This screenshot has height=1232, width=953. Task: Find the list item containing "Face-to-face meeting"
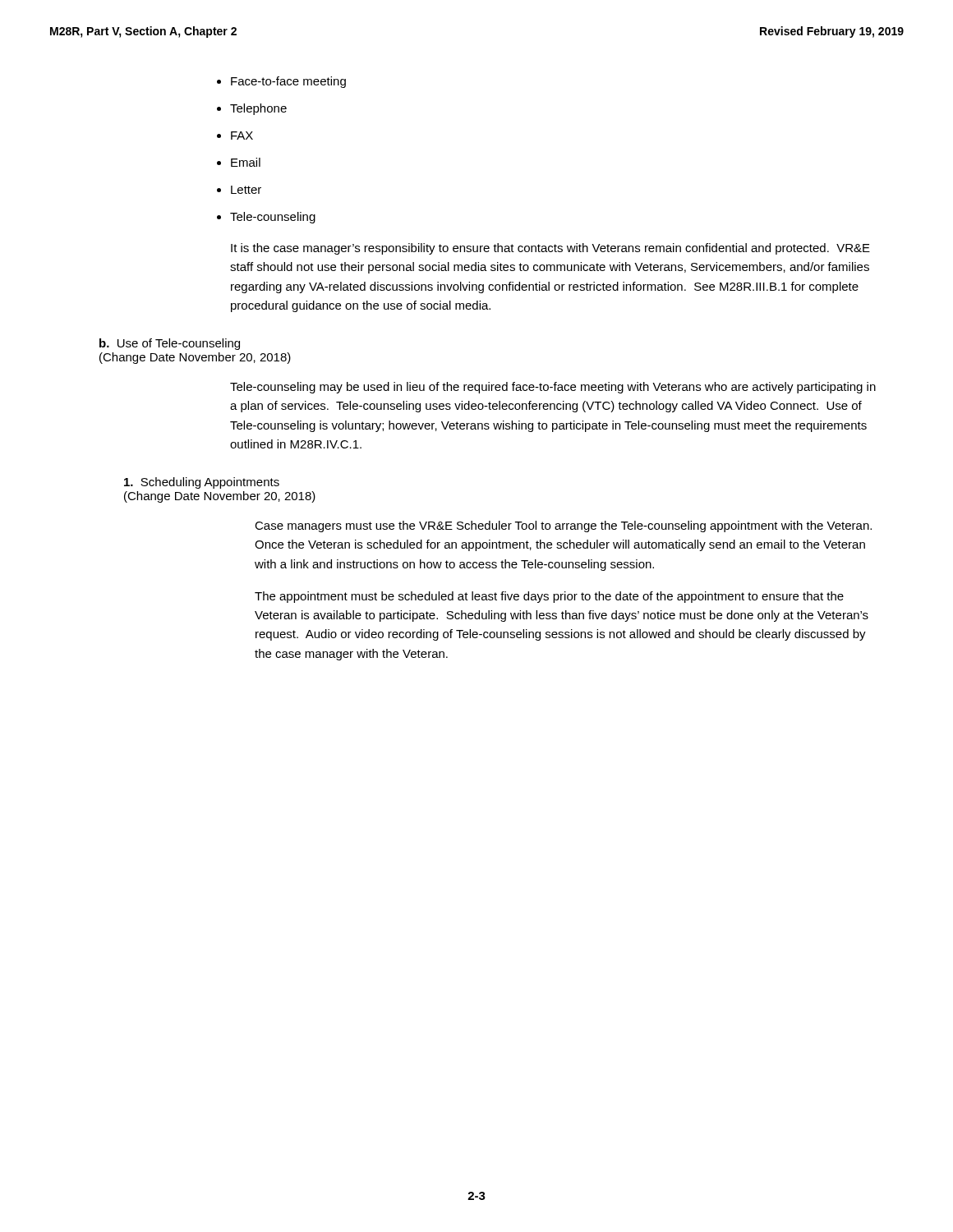(288, 81)
